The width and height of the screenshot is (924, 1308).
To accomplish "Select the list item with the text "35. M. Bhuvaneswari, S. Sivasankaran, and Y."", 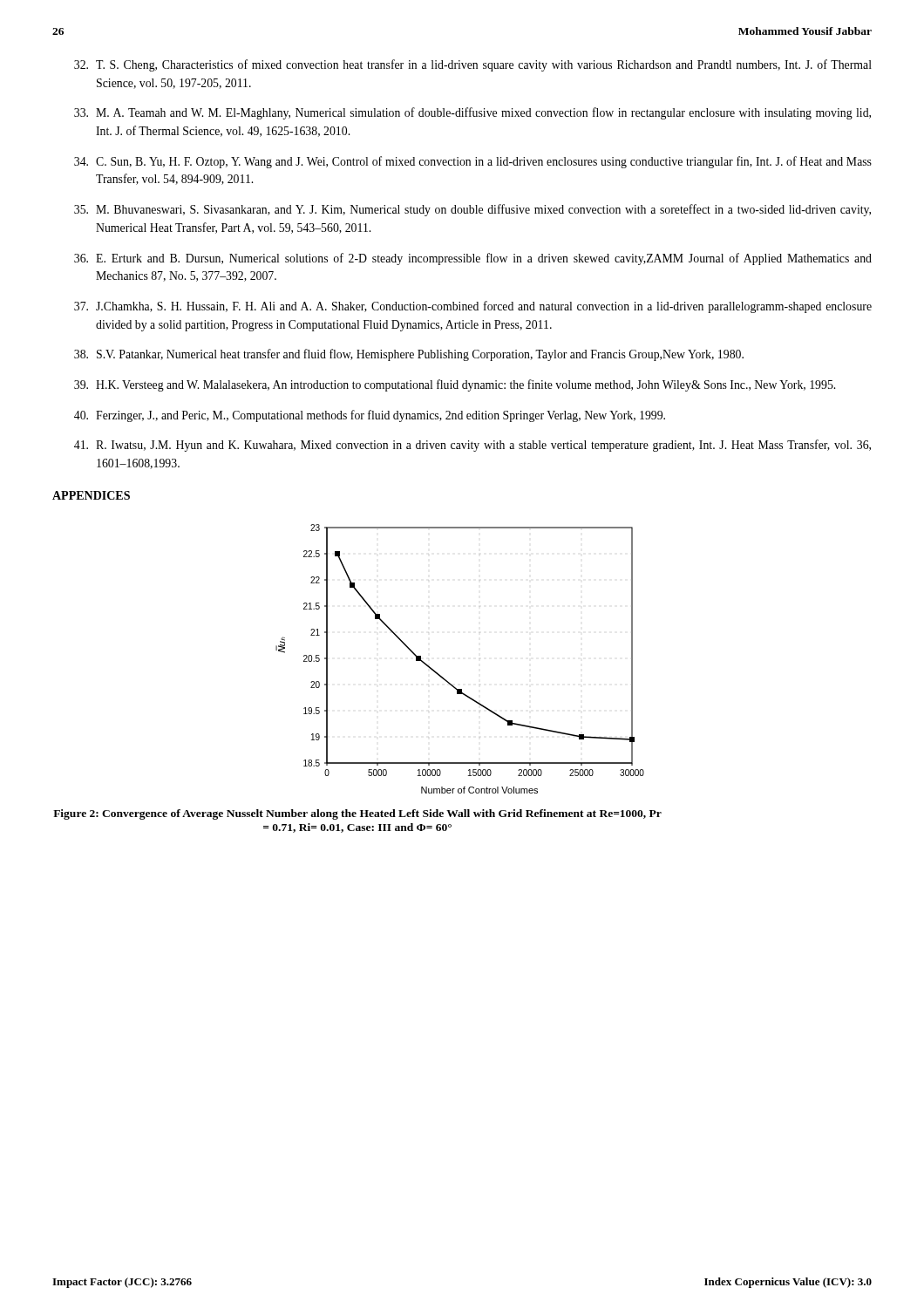I will 462,220.
